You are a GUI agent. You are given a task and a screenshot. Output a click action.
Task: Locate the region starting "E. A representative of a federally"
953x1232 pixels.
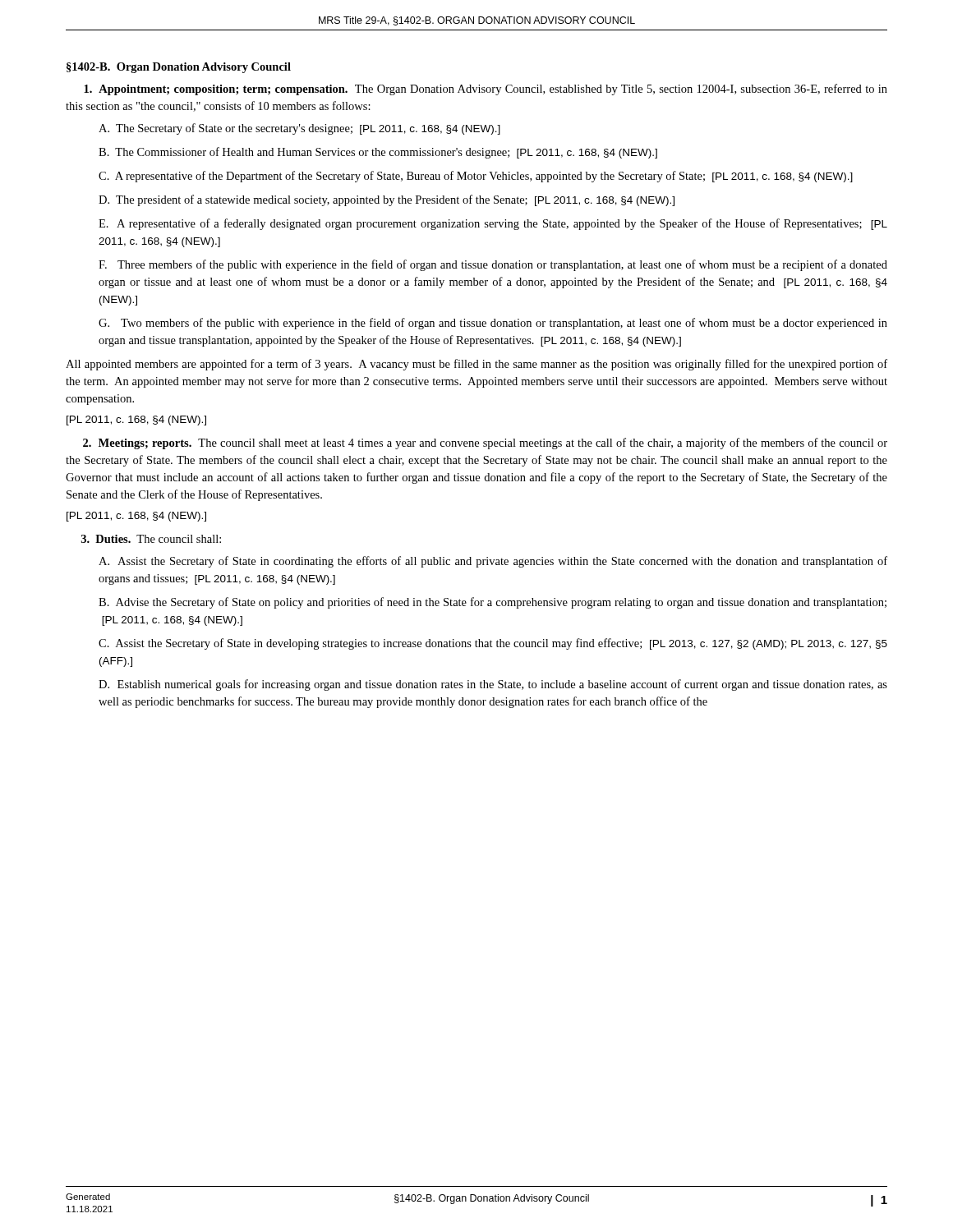click(493, 232)
